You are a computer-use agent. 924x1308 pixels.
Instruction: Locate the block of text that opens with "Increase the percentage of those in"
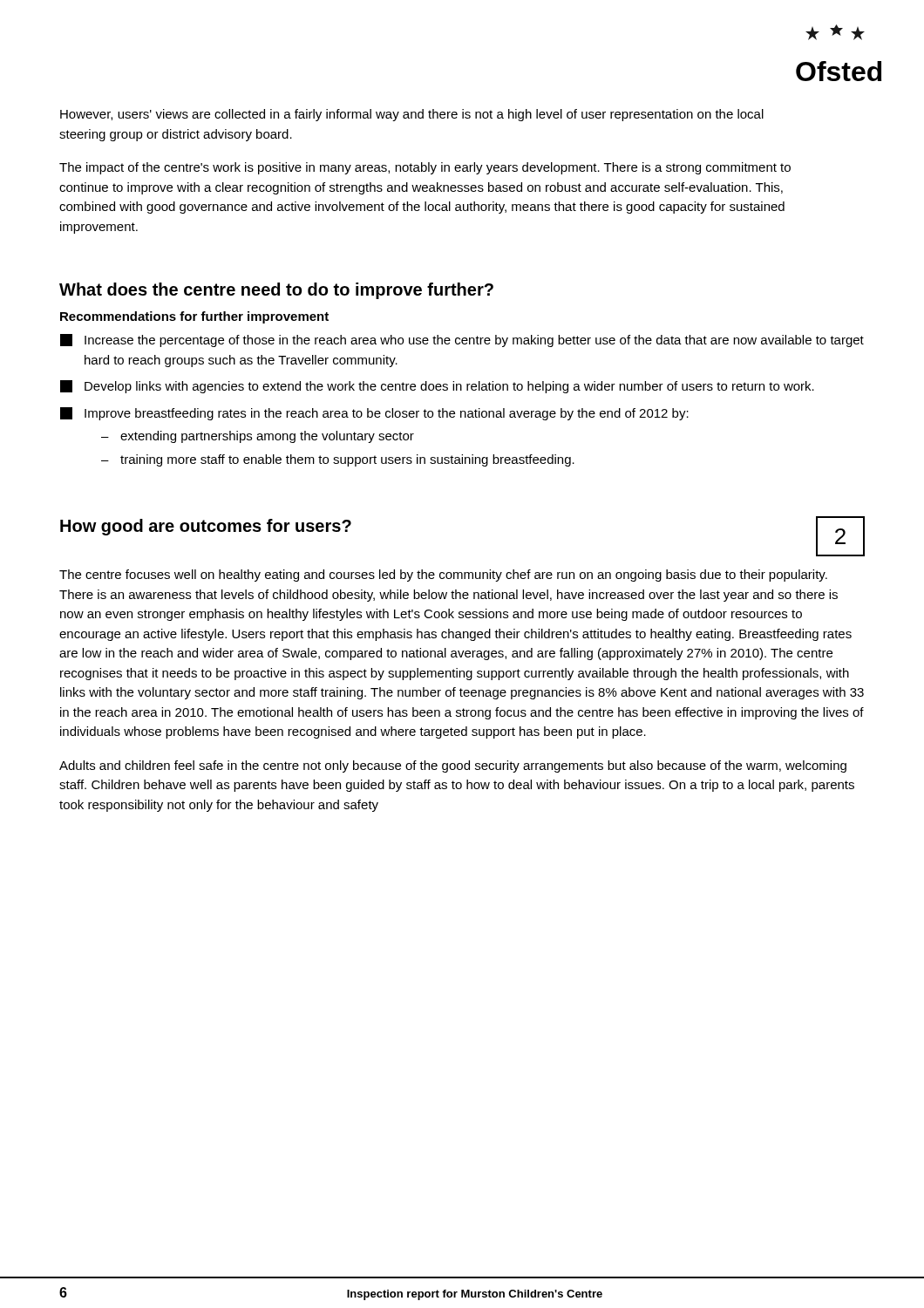462,350
